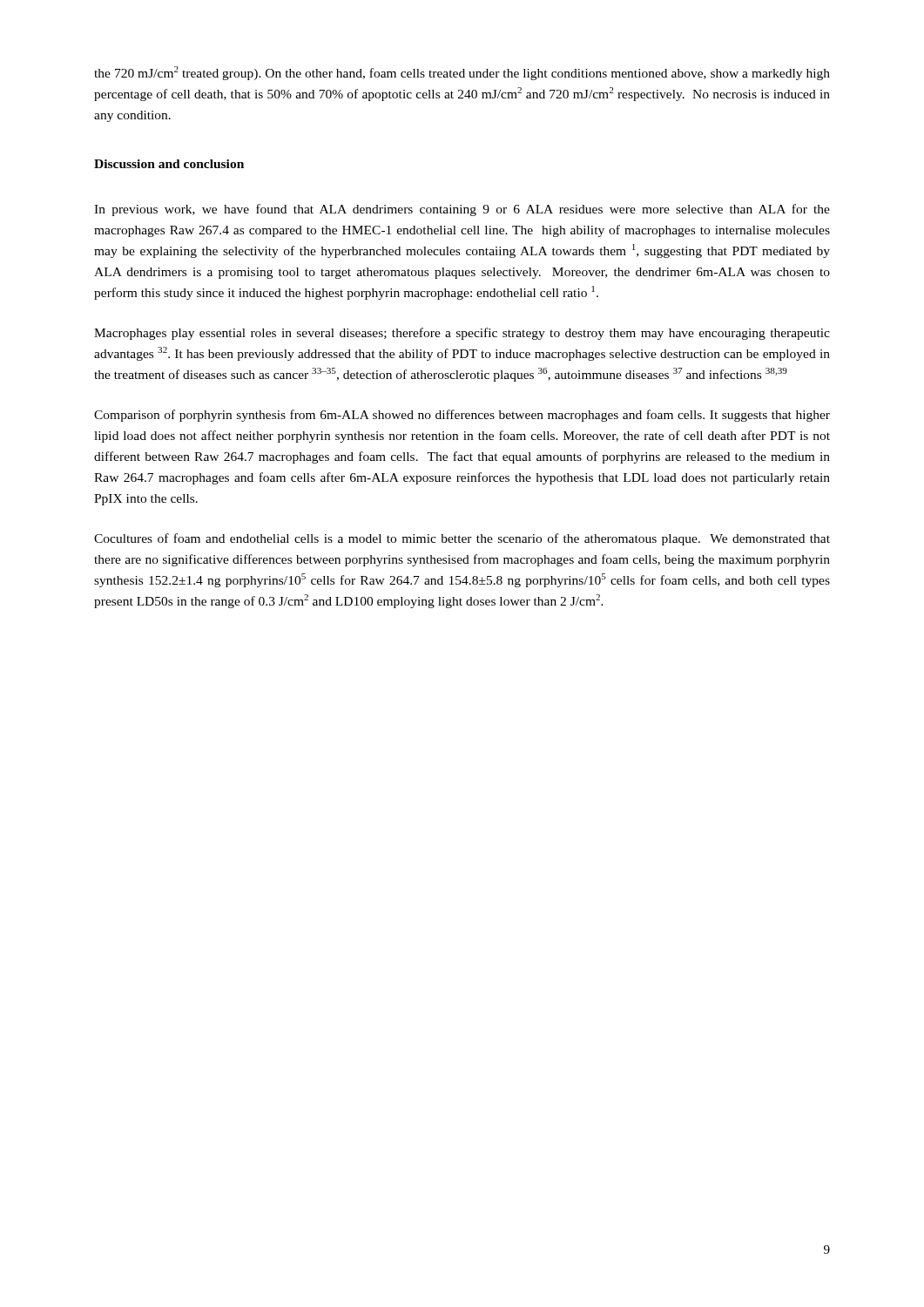Locate the text block that reads "Cocultures of foam"

pos(462,570)
